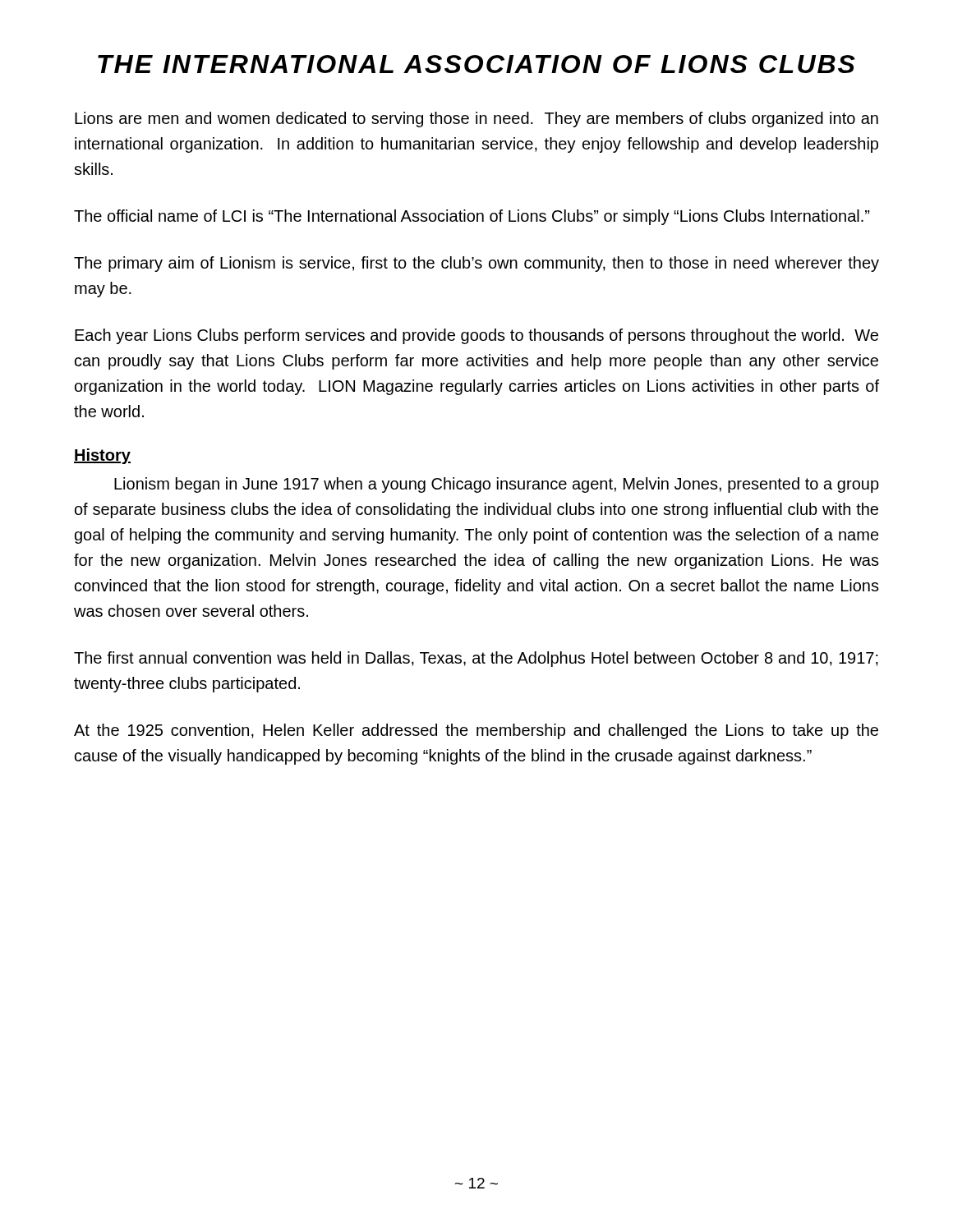
Task: Select the text block that says "At the 1925 convention, Helen Keller addressed the"
Action: (476, 743)
